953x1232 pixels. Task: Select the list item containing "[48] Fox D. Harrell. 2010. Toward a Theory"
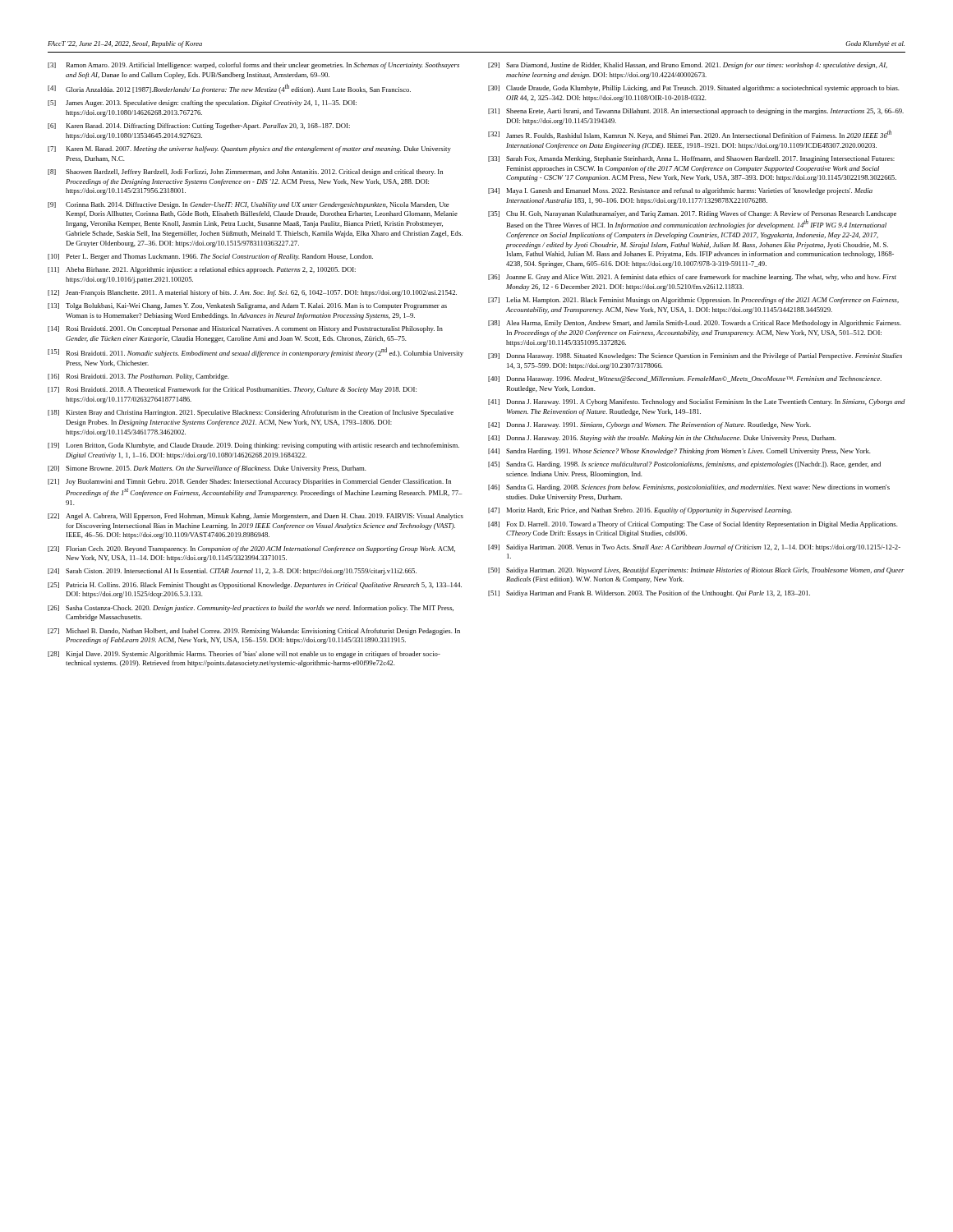(697, 529)
